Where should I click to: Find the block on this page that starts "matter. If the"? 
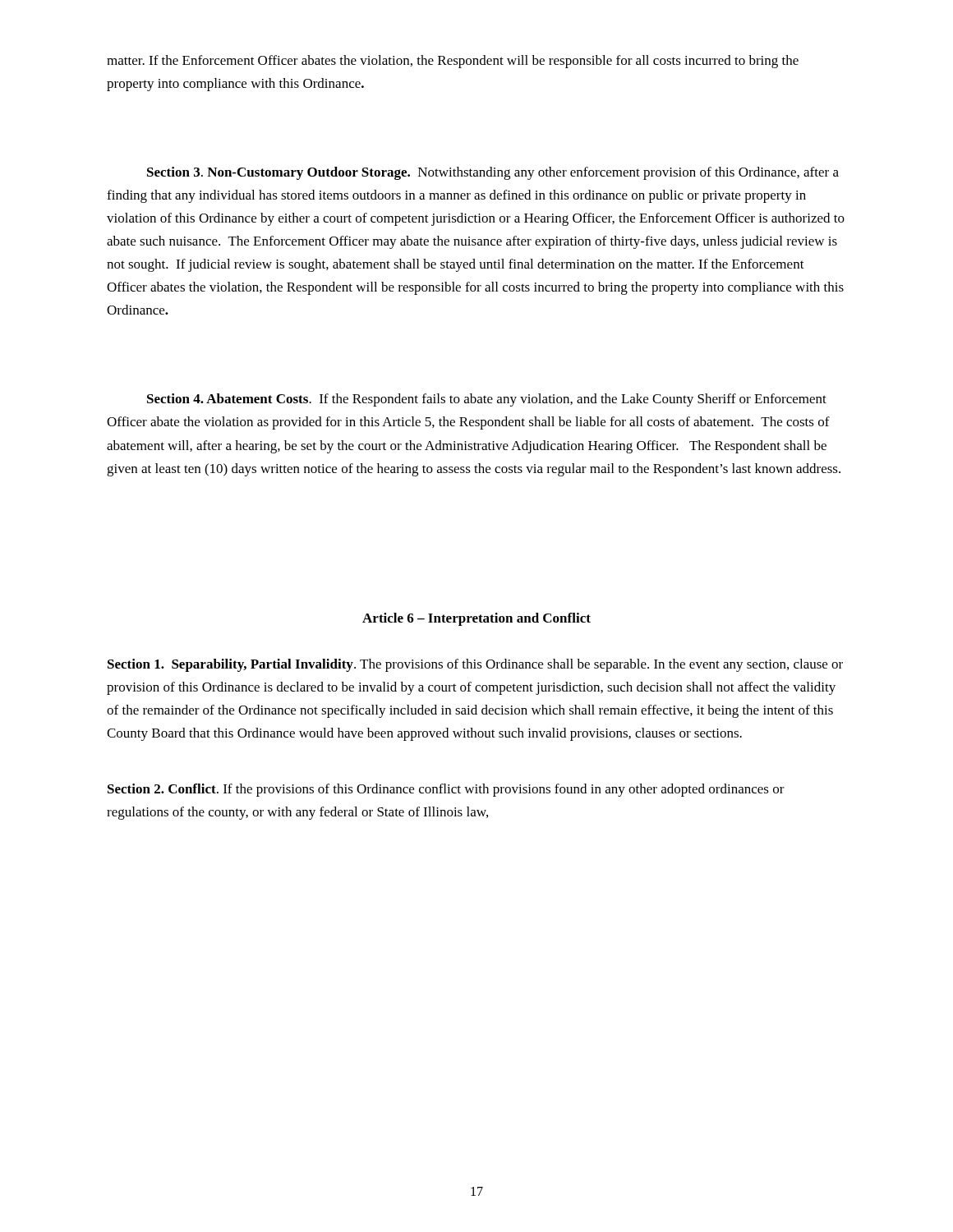[453, 72]
